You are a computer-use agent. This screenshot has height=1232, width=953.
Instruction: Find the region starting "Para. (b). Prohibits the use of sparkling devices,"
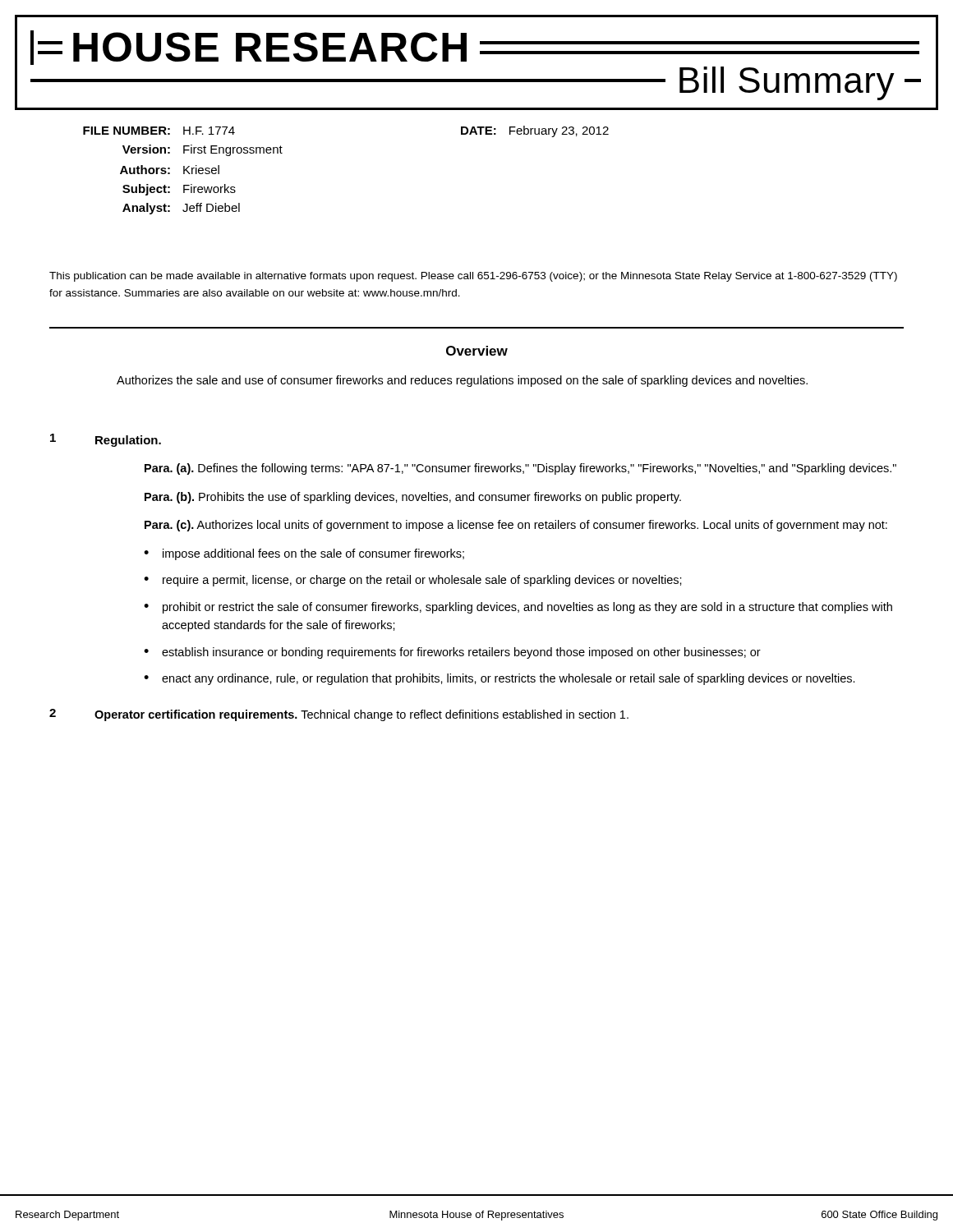pos(413,497)
